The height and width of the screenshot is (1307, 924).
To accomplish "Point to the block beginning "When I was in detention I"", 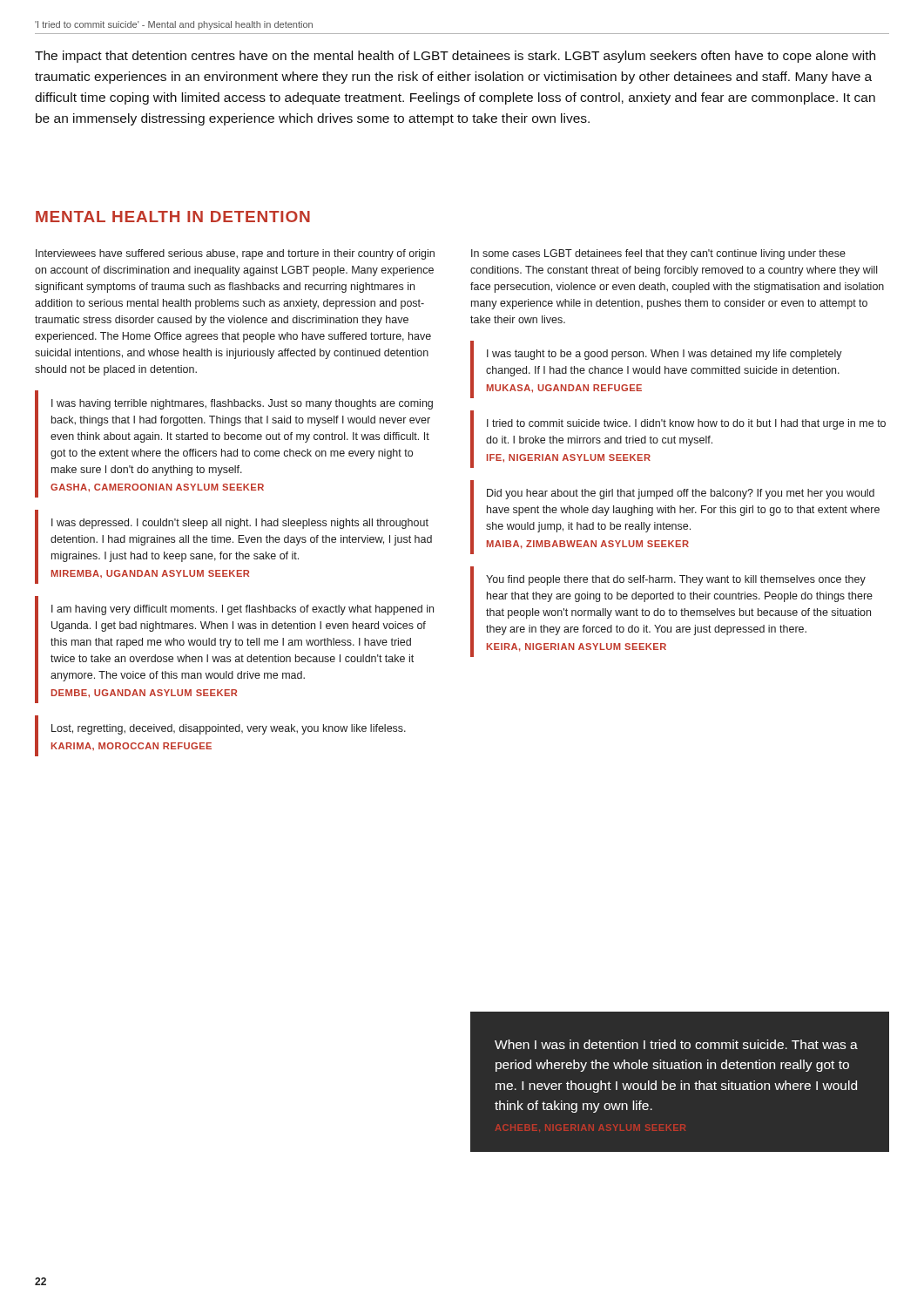I will point(680,1084).
